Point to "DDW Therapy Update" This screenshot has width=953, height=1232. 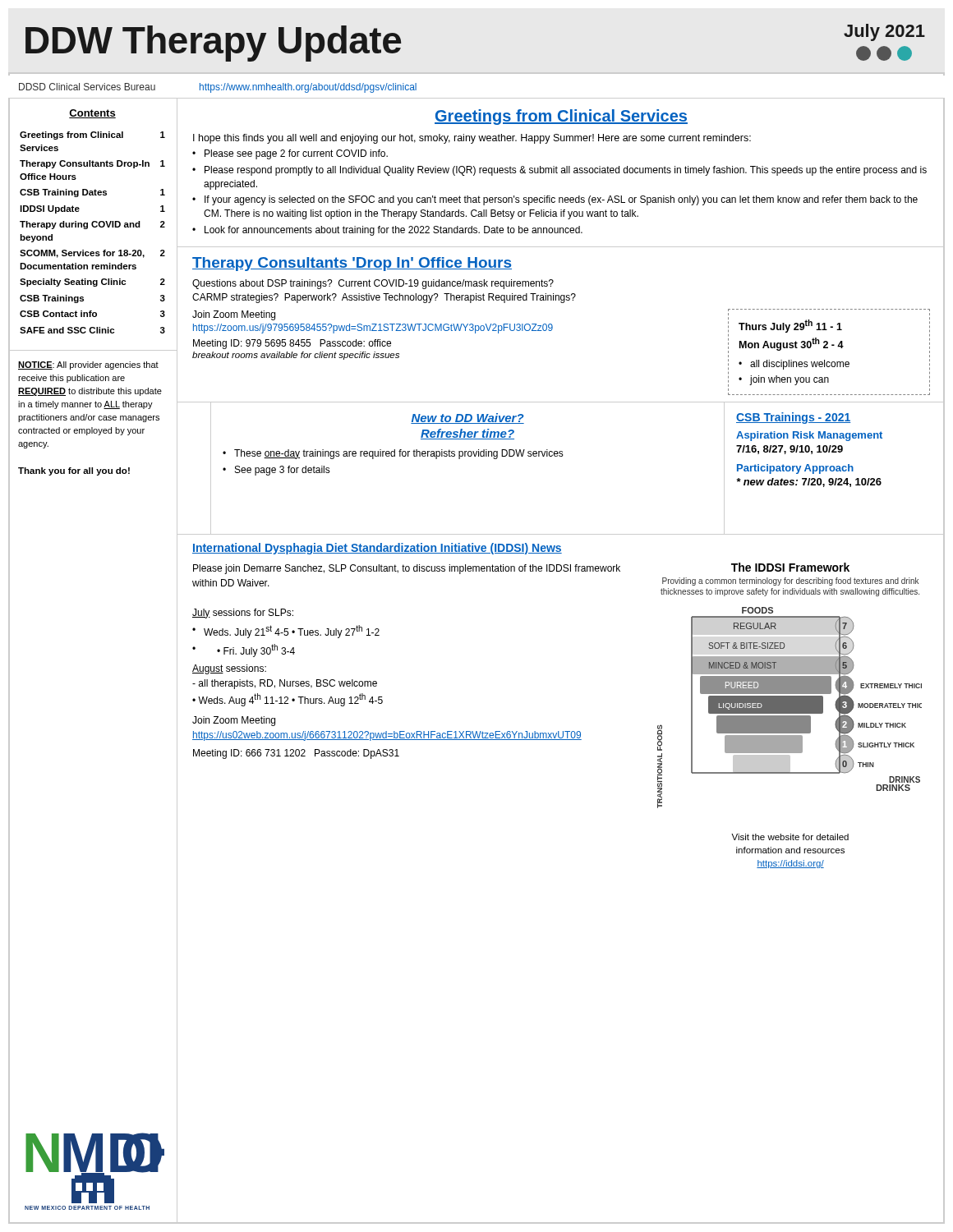(x=212, y=40)
